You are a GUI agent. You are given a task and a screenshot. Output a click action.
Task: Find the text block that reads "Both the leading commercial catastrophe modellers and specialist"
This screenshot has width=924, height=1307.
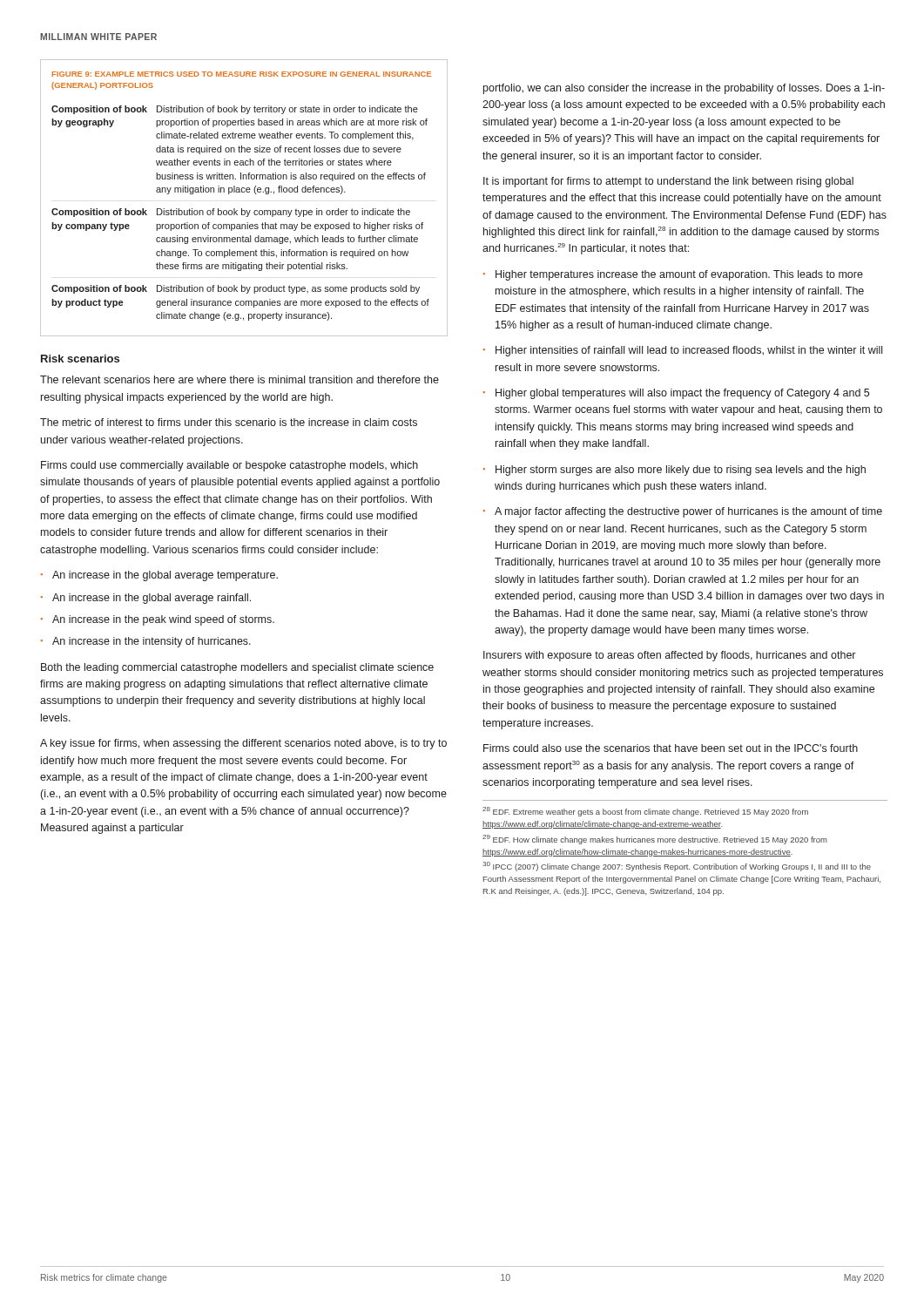click(x=237, y=693)
